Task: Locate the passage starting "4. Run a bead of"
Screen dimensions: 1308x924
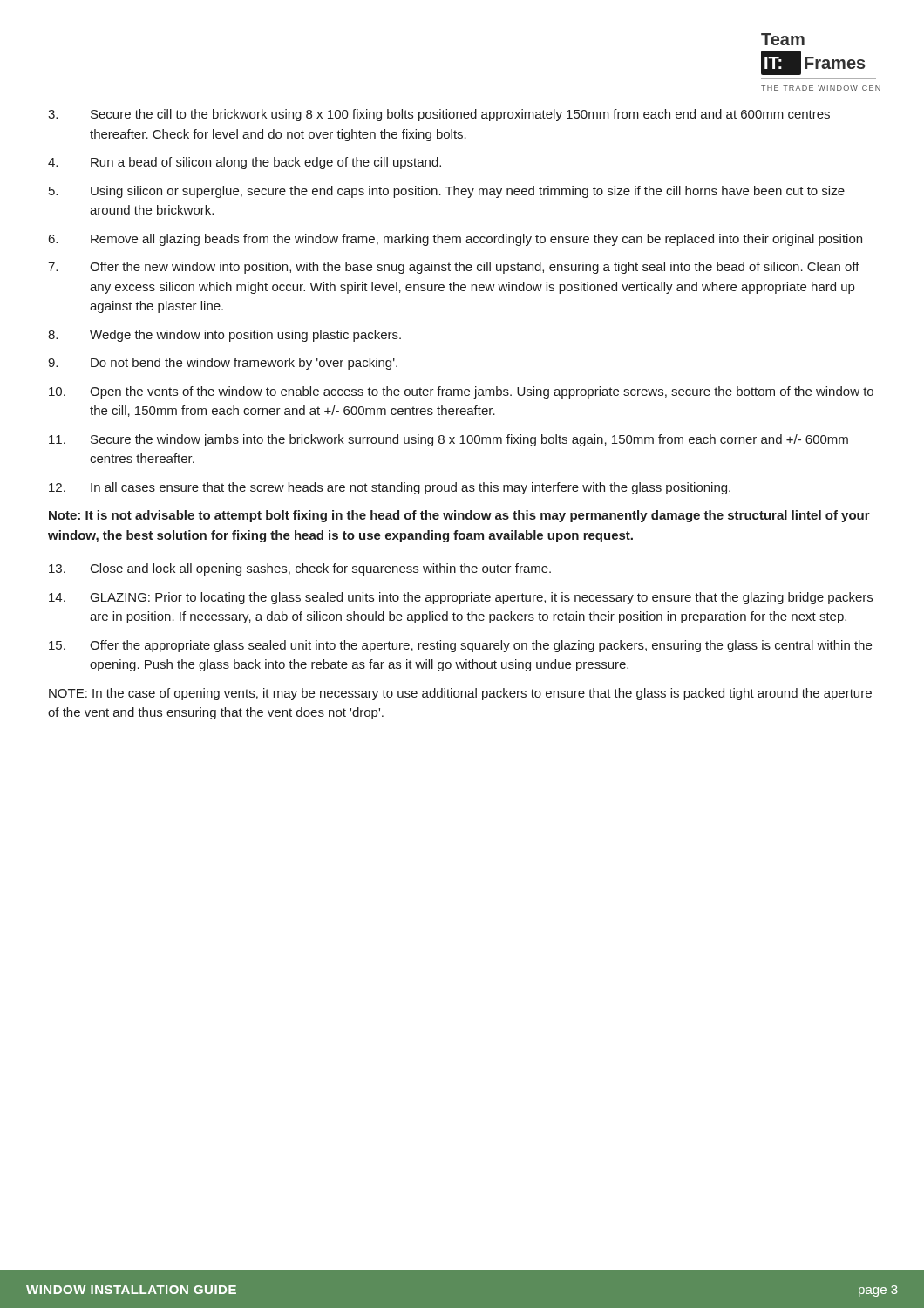Action: tap(245, 163)
